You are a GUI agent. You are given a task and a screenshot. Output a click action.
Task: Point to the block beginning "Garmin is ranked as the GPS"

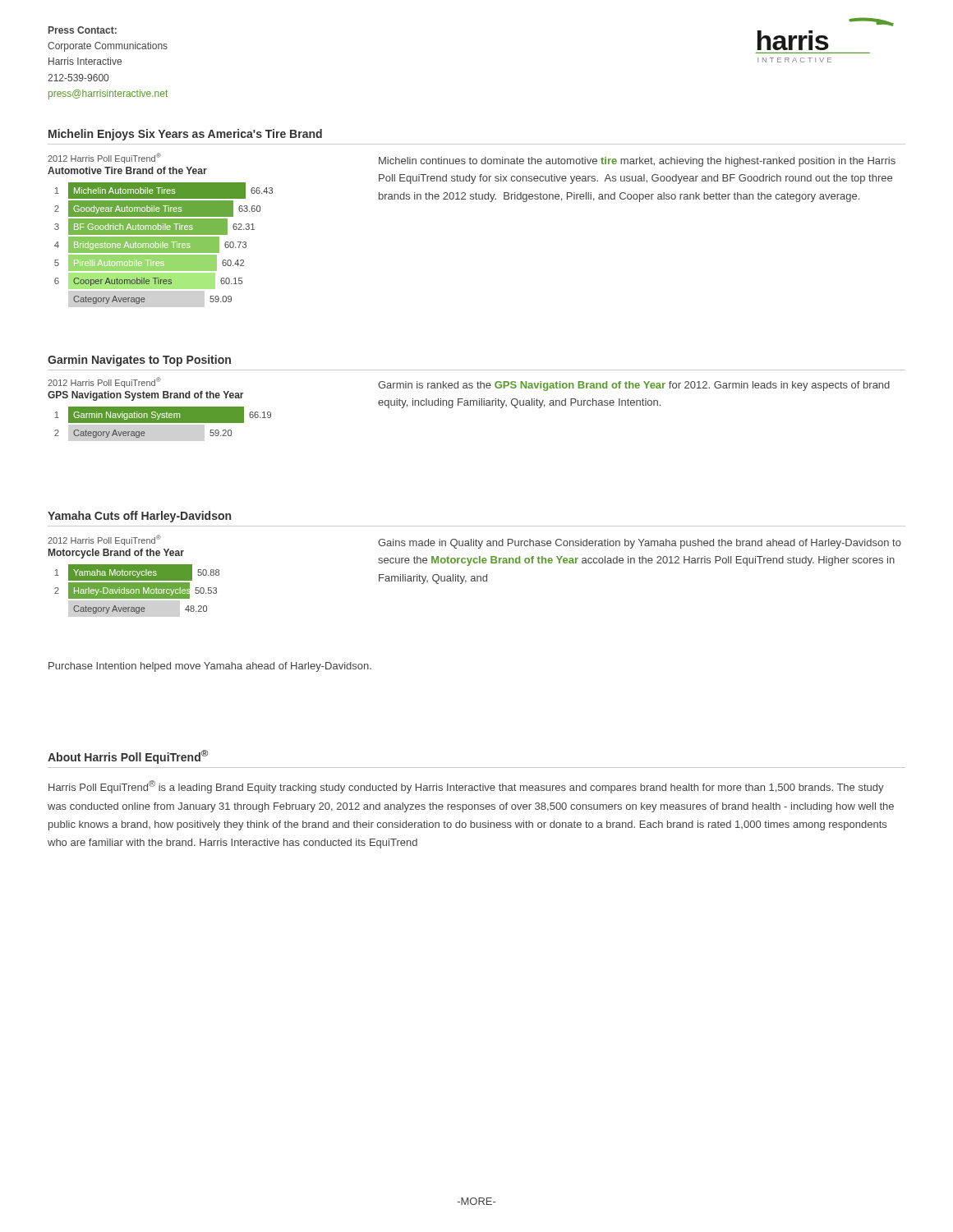click(x=634, y=394)
